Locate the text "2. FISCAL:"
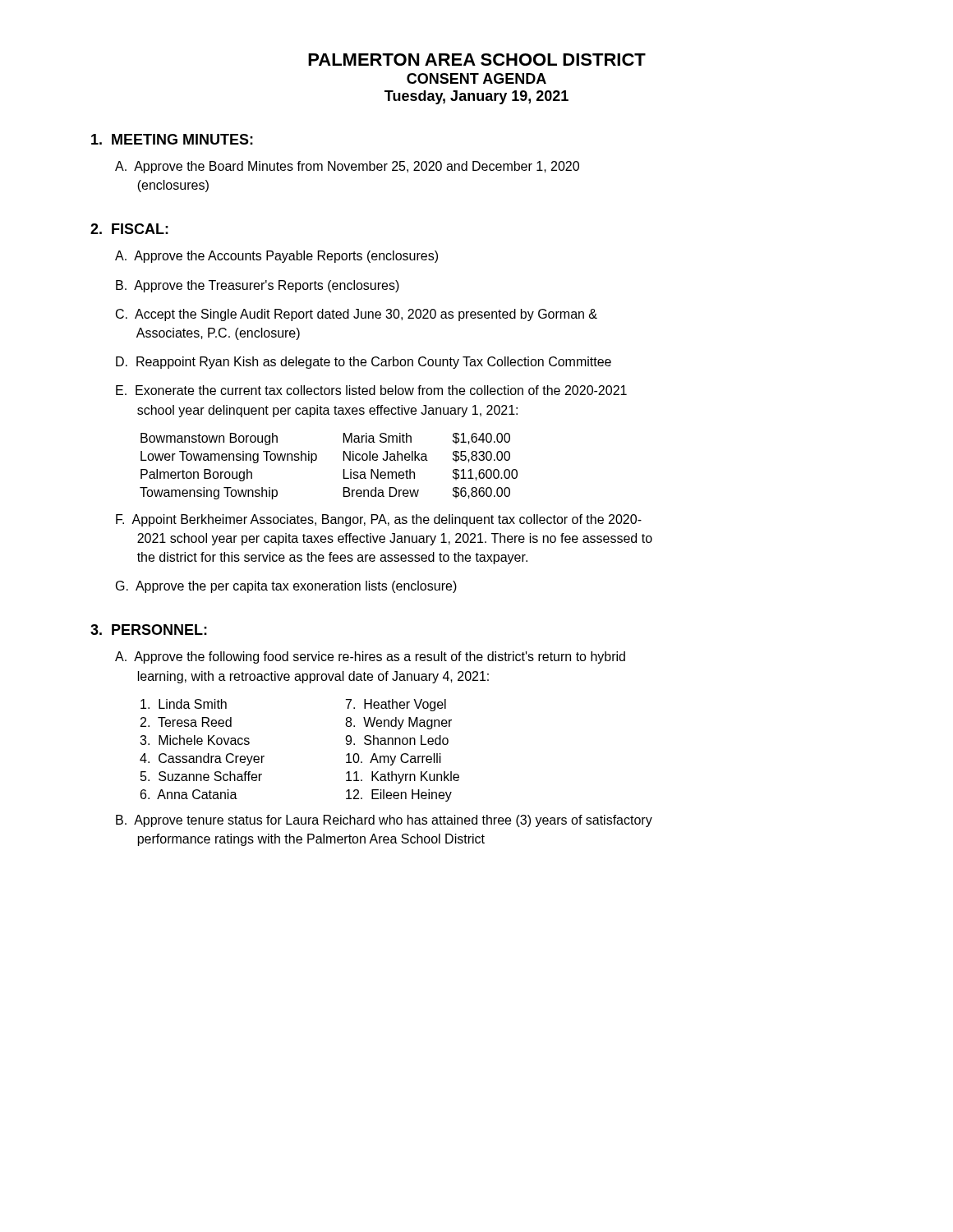The height and width of the screenshot is (1232, 953). (x=130, y=229)
